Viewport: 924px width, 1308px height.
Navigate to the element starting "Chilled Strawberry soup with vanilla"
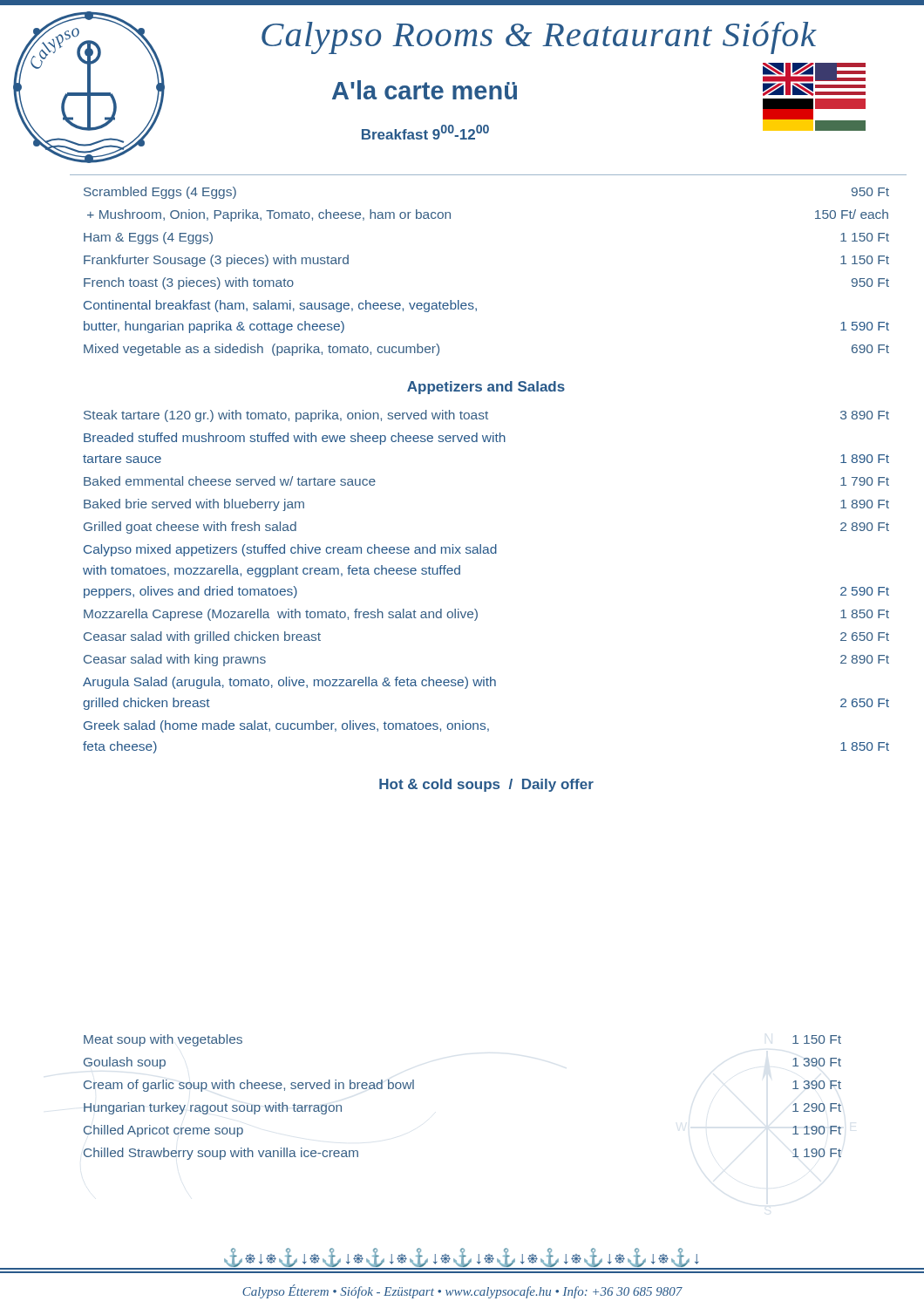click(x=221, y=1153)
